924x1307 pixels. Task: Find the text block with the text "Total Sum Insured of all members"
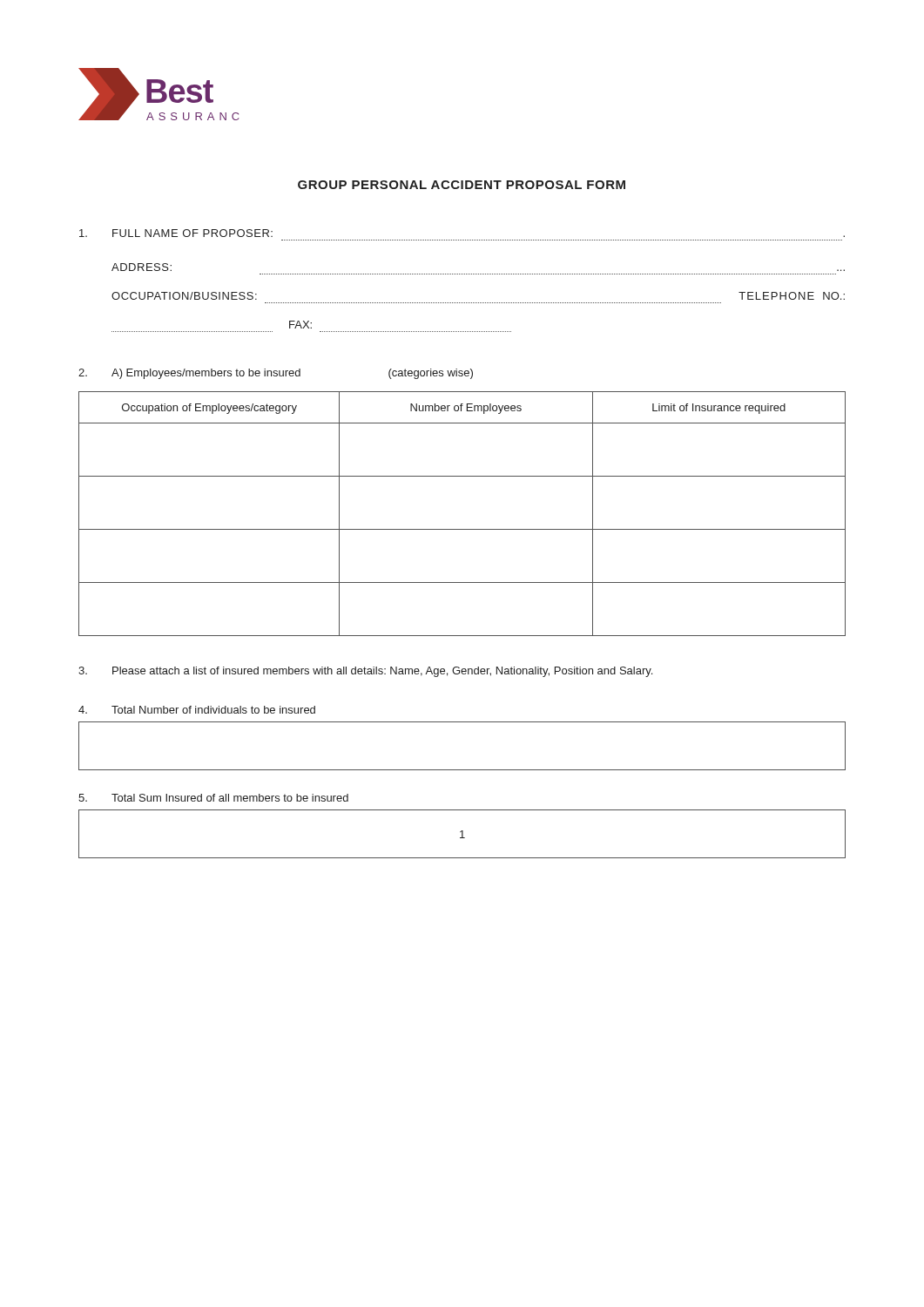214,798
